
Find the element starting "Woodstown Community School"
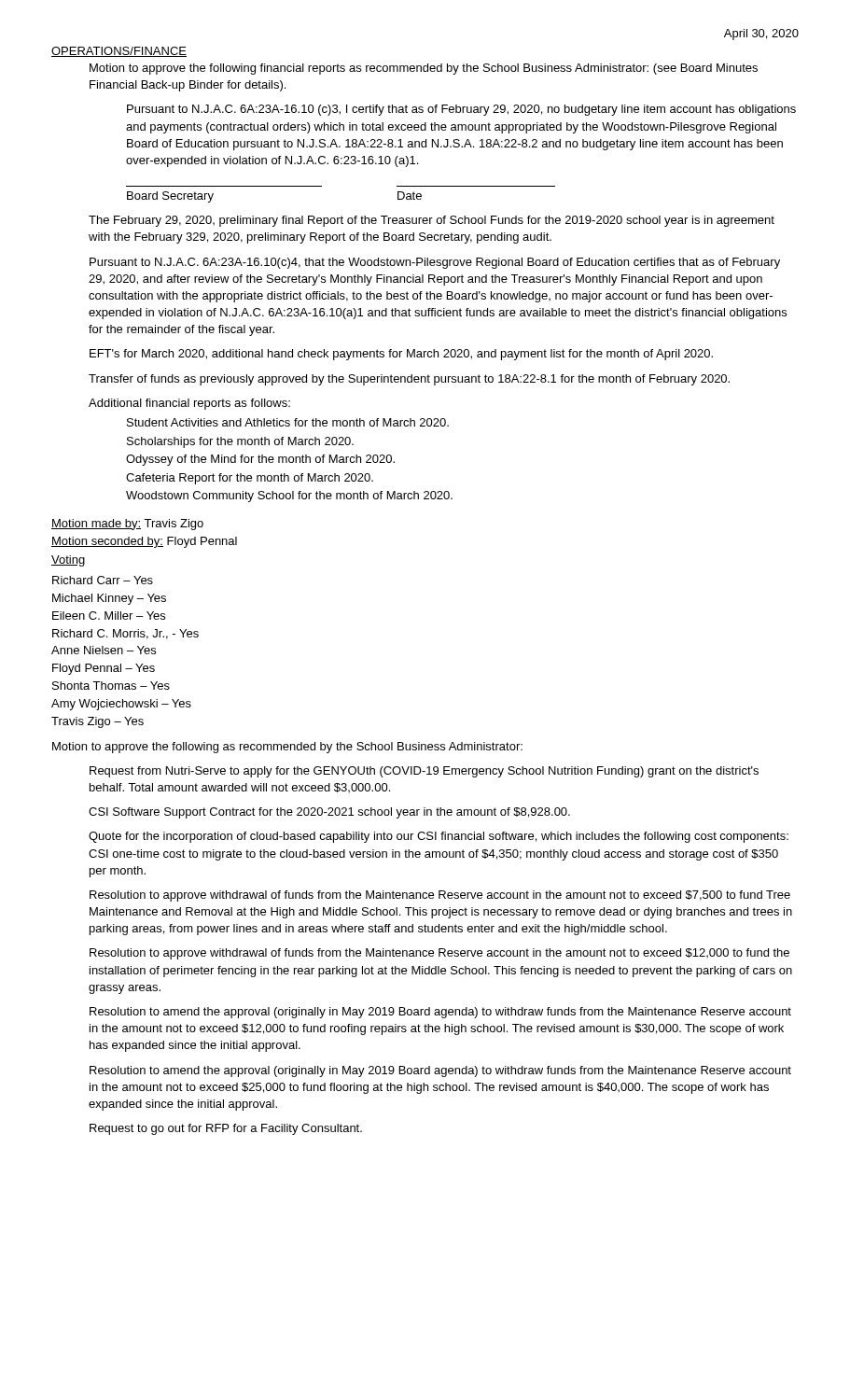(462, 495)
